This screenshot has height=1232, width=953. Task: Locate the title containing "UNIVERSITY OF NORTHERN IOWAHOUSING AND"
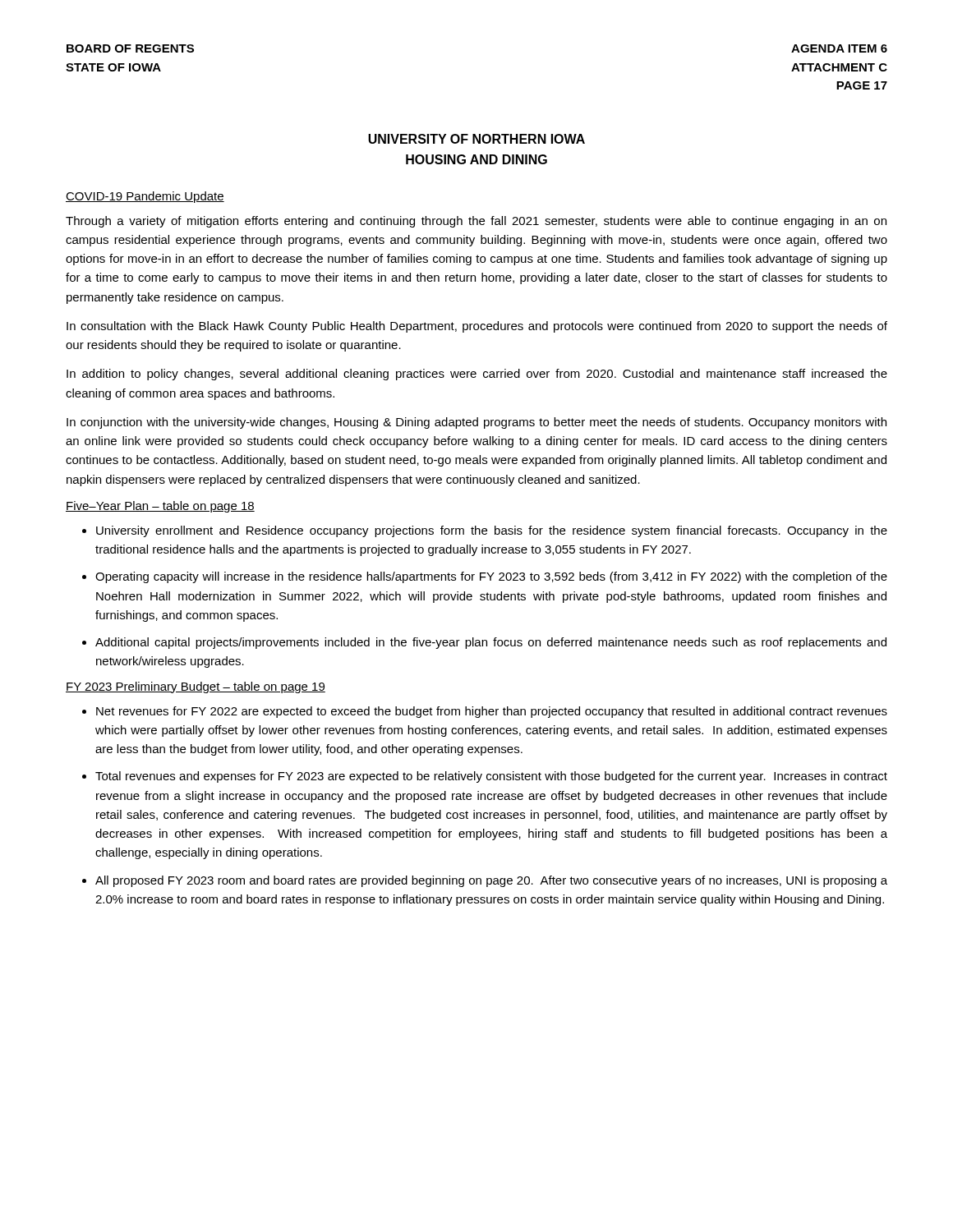point(476,149)
